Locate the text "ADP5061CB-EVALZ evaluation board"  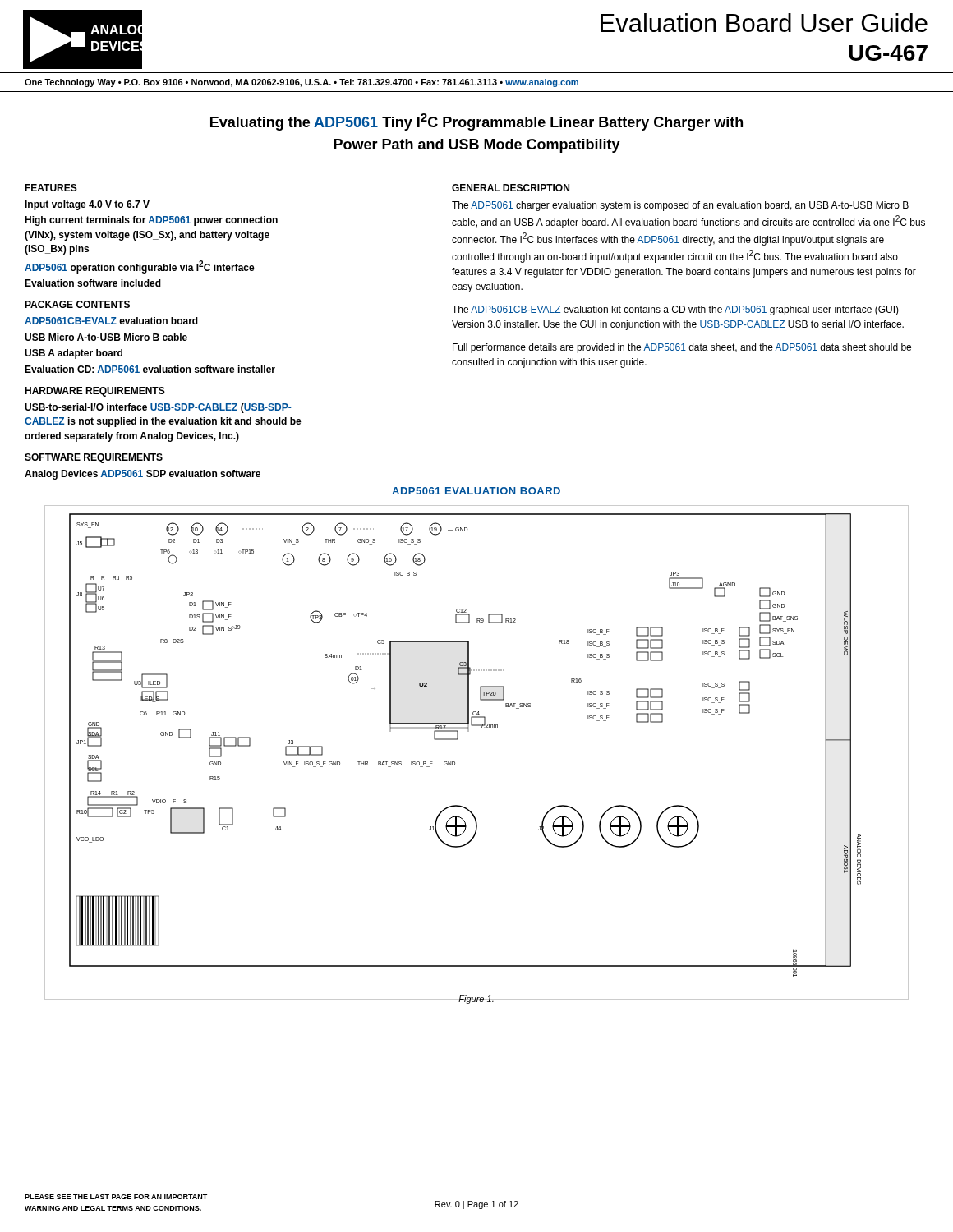[111, 321]
